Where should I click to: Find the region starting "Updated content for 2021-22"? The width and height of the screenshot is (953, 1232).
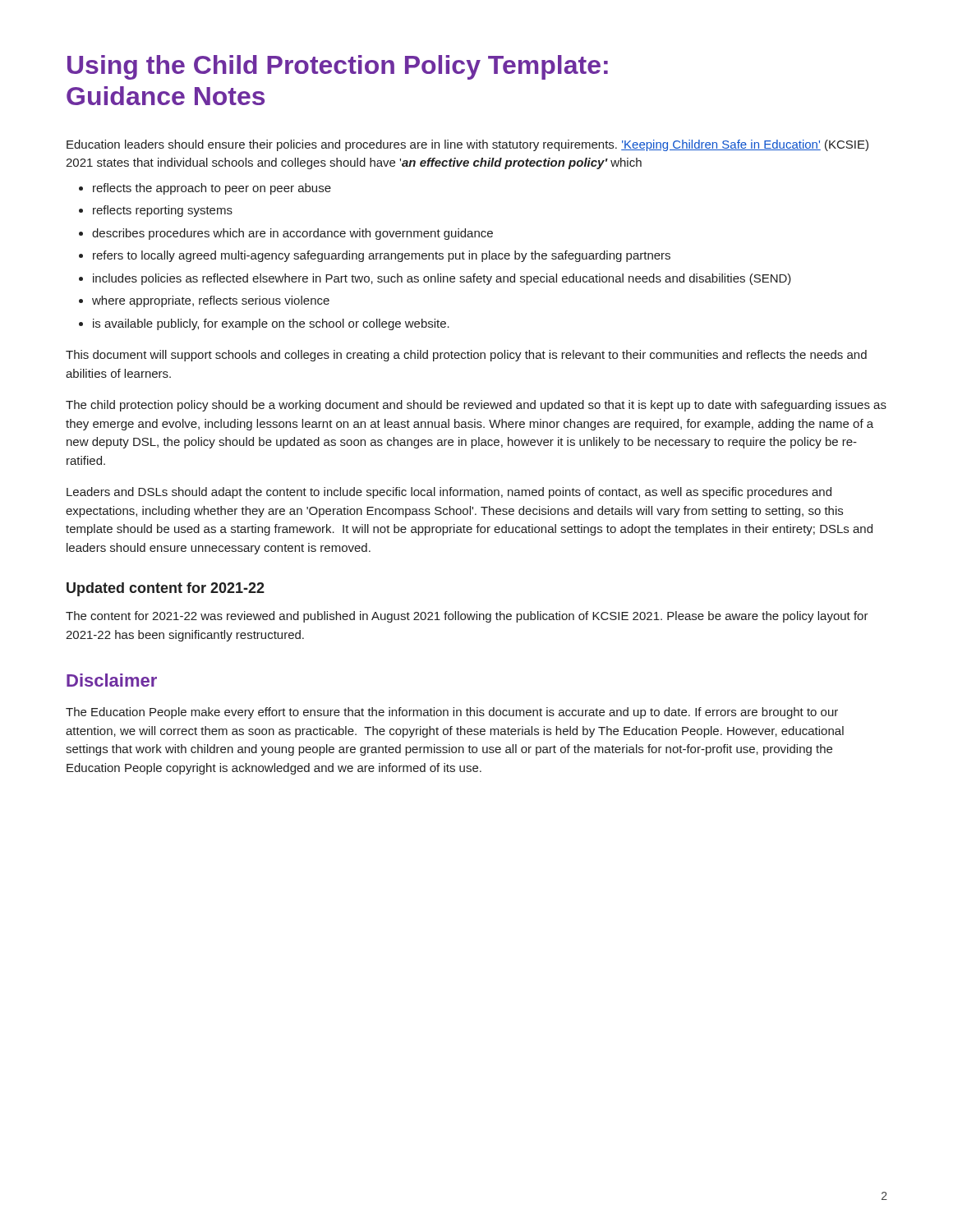[x=165, y=588]
